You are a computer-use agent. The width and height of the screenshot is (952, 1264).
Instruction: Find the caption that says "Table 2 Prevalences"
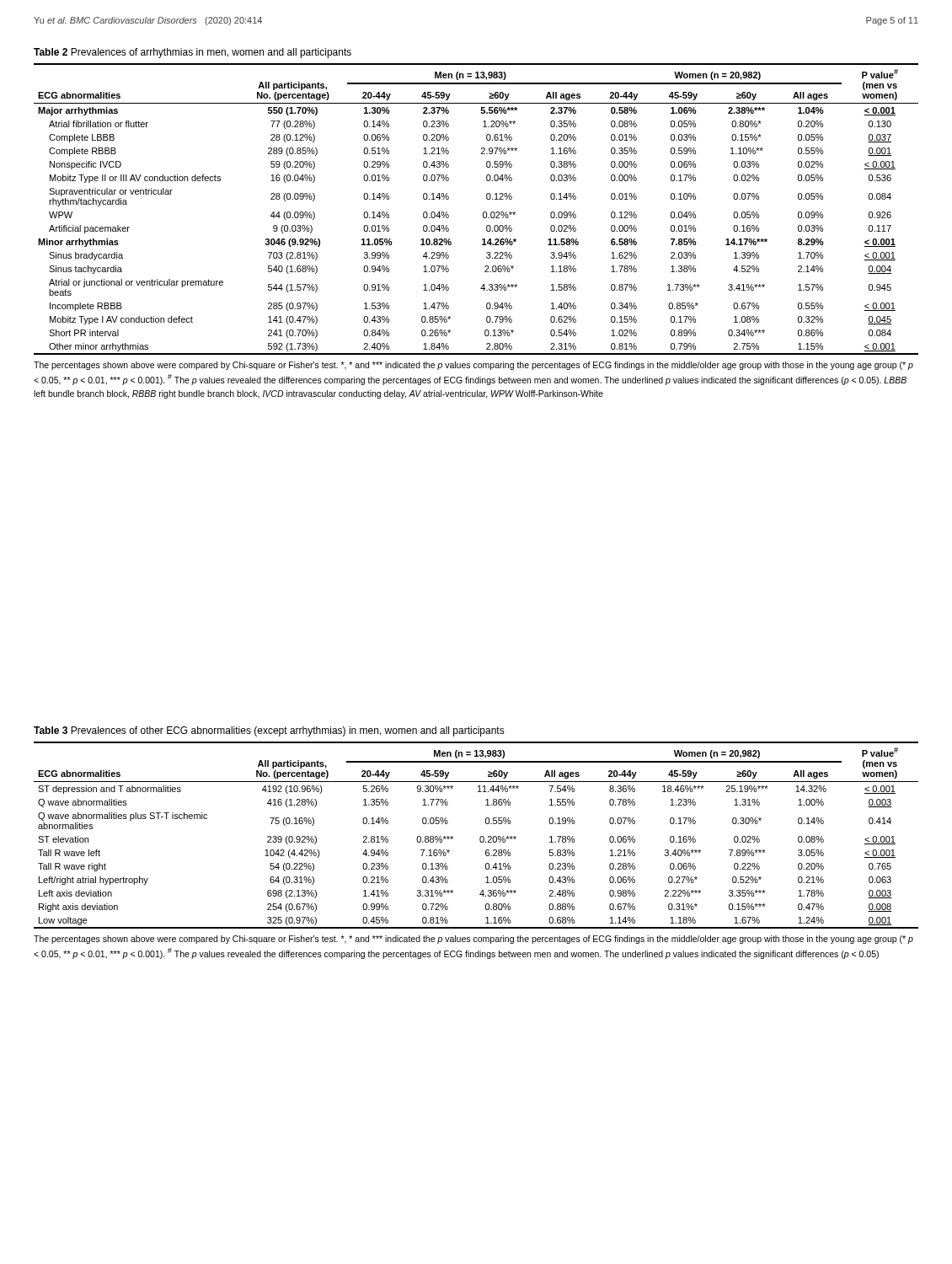[193, 52]
